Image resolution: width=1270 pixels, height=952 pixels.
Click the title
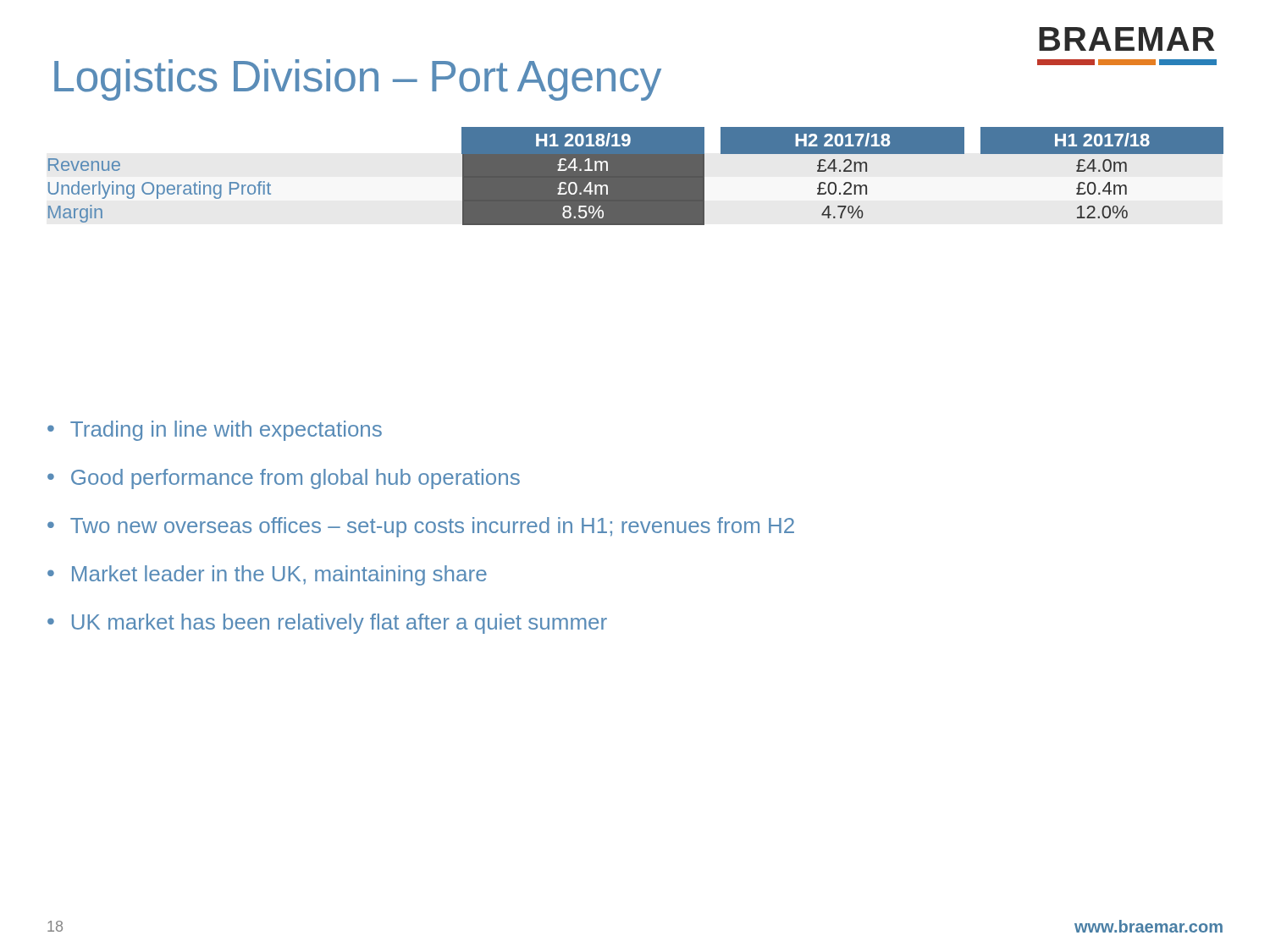click(x=356, y=76)
